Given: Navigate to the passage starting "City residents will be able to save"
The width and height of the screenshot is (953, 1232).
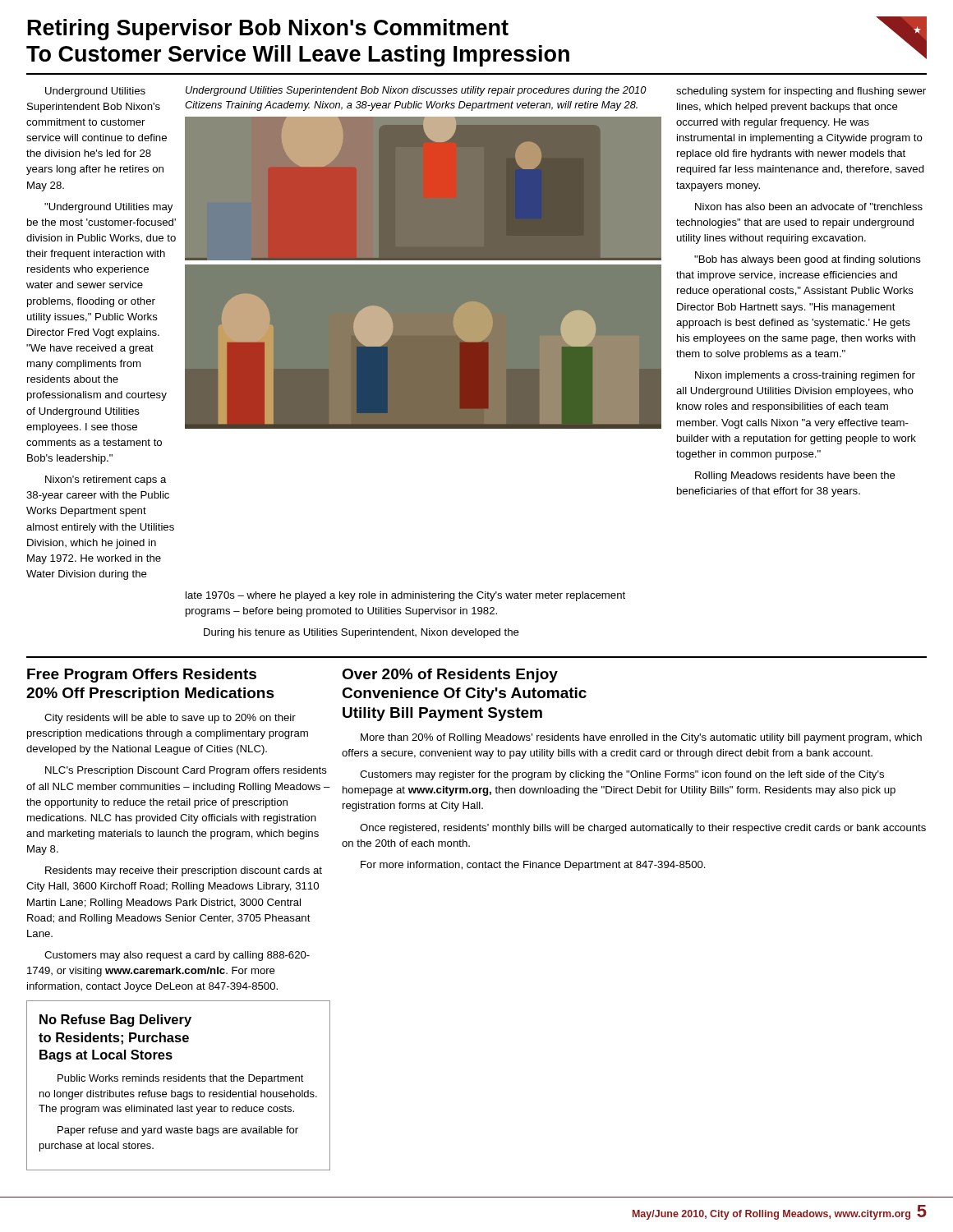Looking at the screenshot, I should pyautogui.click(x=170, y=719).
